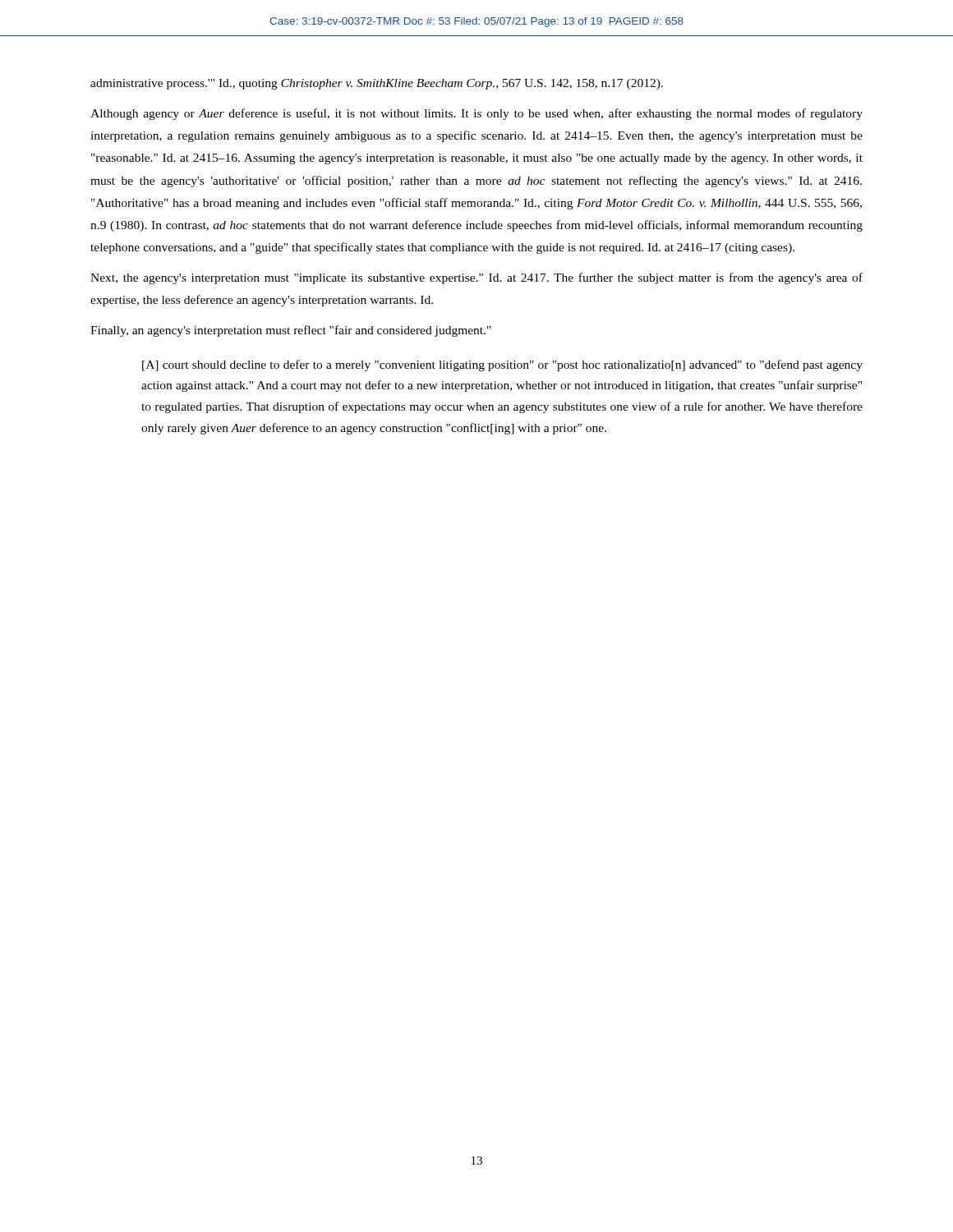This screenshot has height=1232, width=953.
Task: Point to the block beginning "Although agency or Auer deference is useful, it"
Action: [x=476, y=180]
